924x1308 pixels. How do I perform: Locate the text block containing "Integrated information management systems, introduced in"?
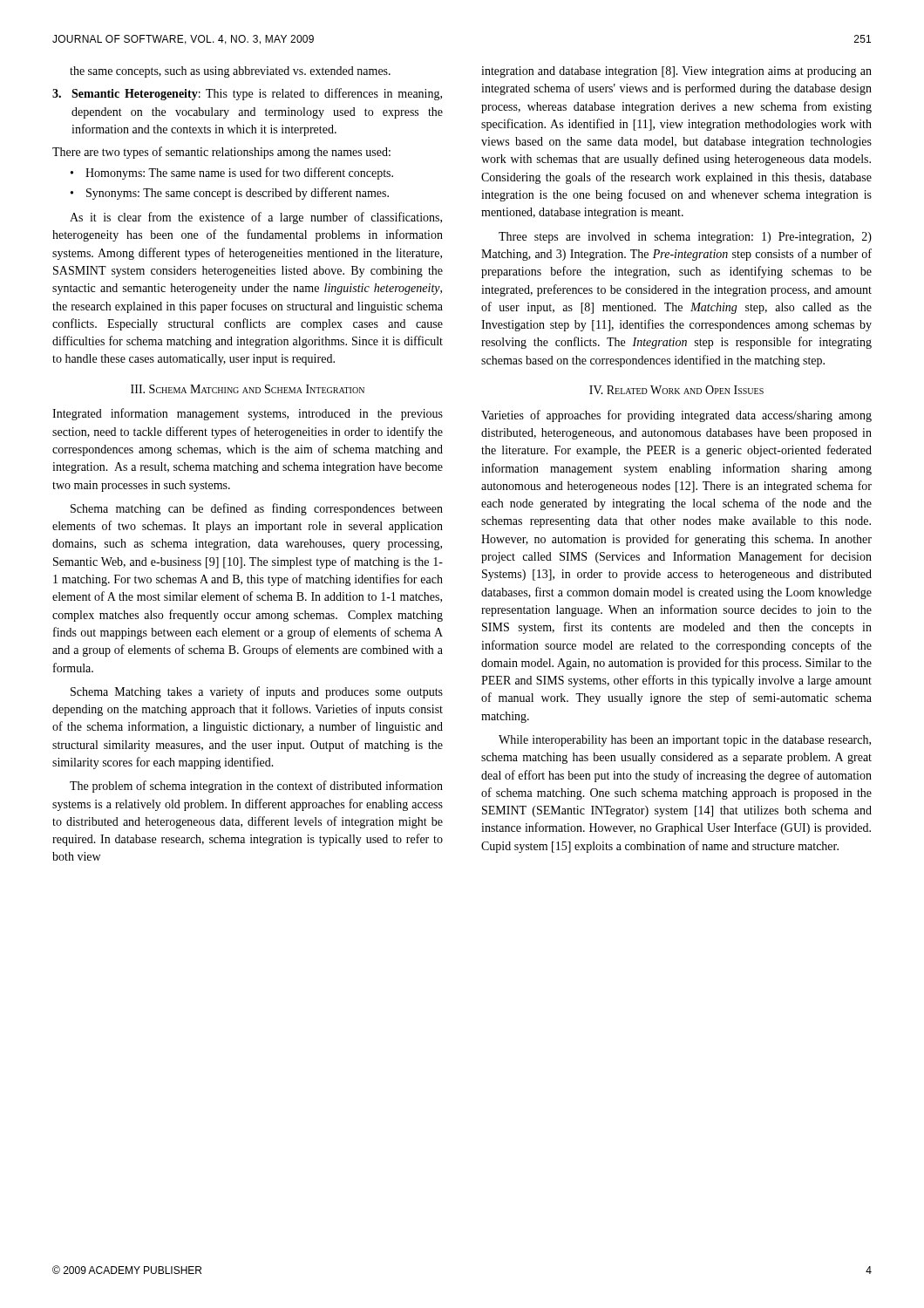coord(248,450)
